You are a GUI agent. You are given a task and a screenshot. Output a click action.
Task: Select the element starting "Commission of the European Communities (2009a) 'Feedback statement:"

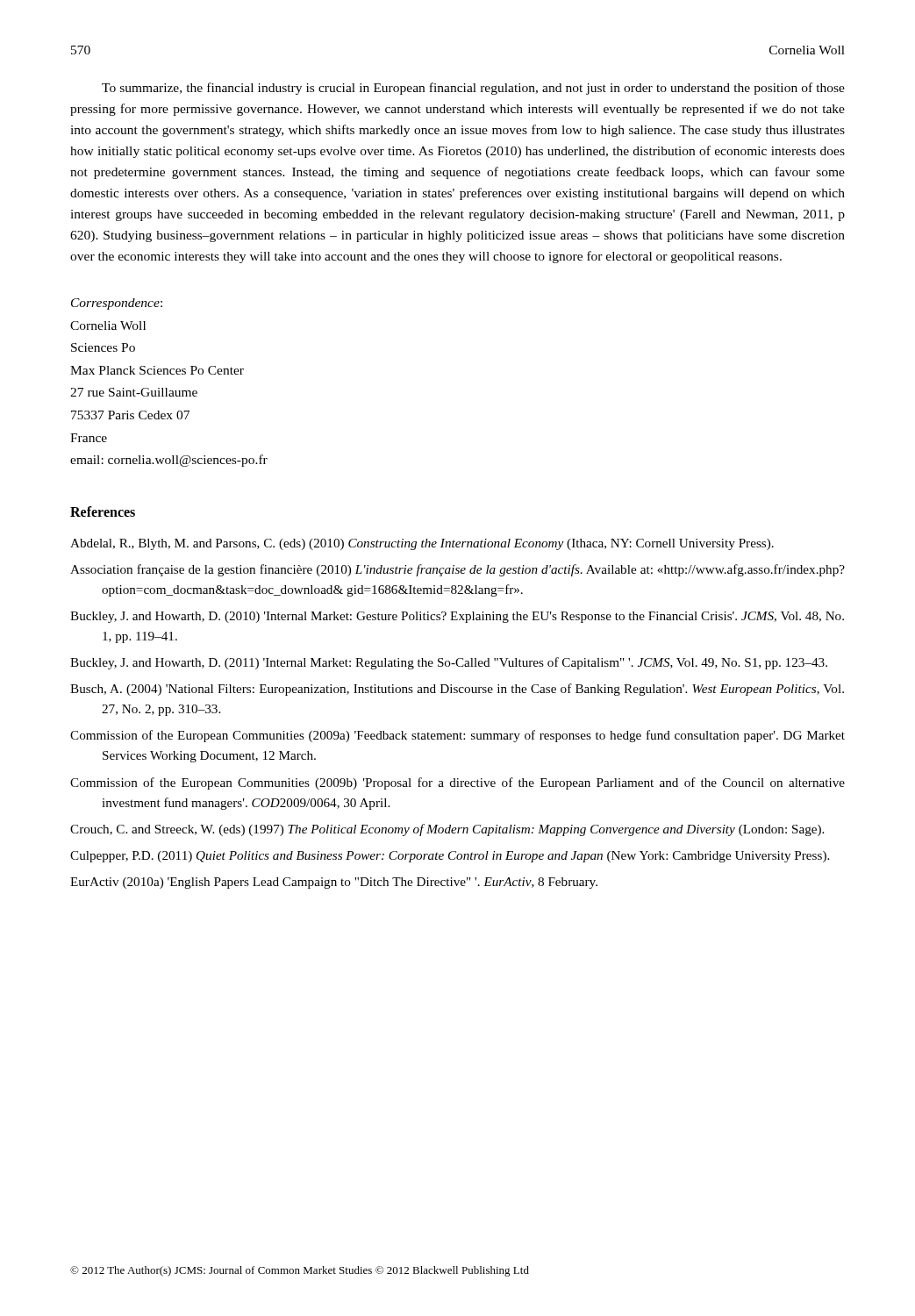[458, 745]
